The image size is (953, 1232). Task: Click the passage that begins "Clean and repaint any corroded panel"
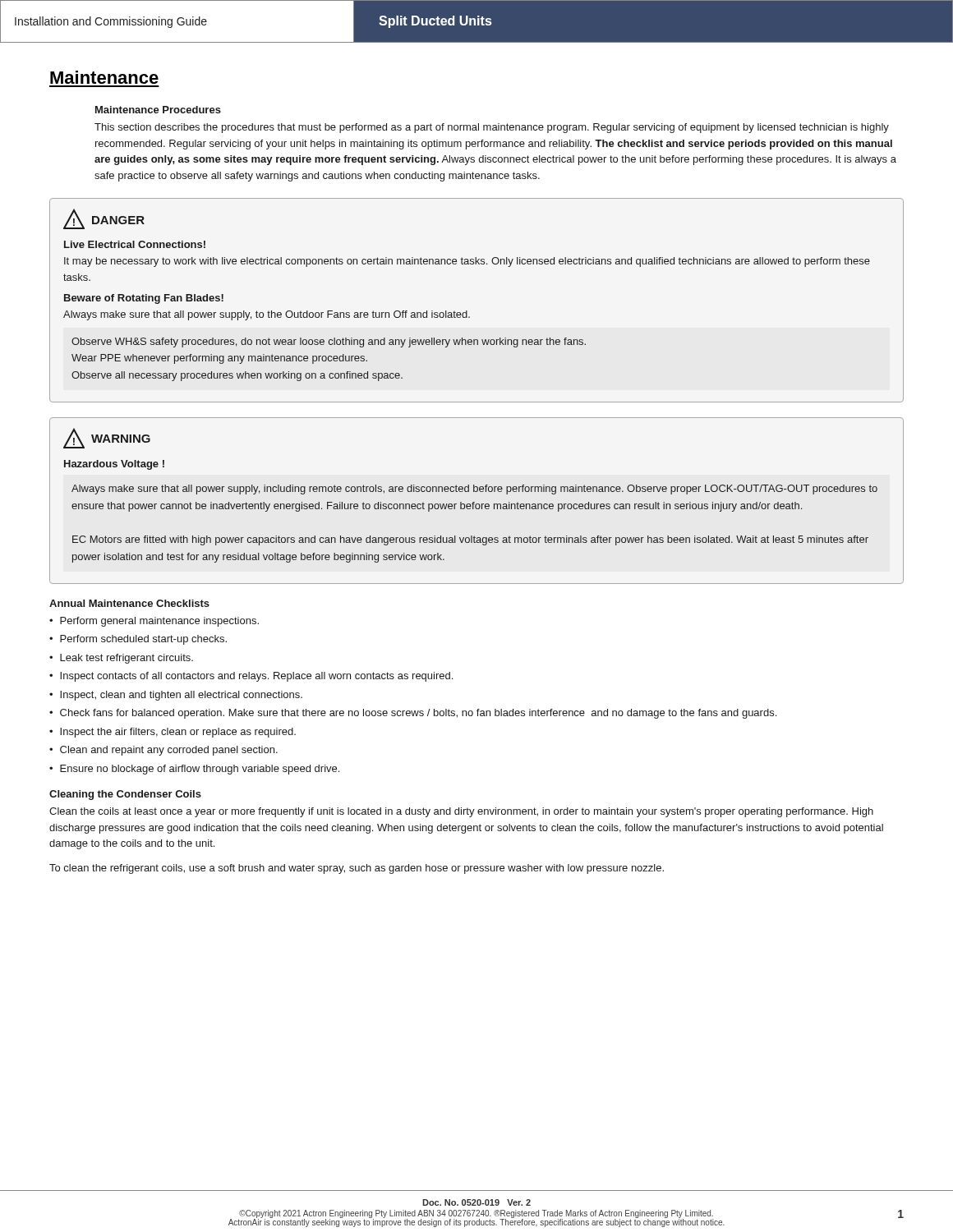(169, 750)
